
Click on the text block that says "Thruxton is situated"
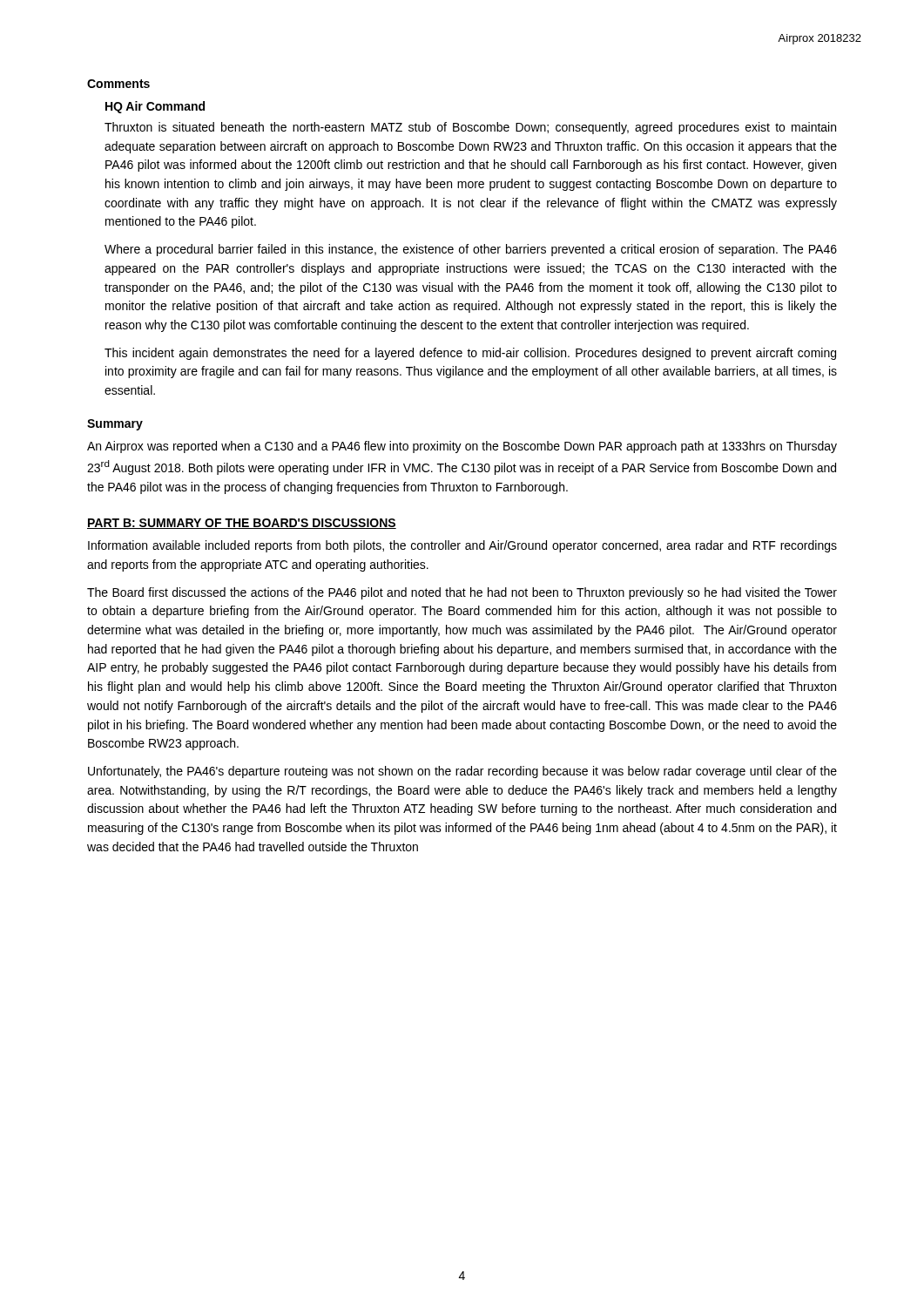471,174
